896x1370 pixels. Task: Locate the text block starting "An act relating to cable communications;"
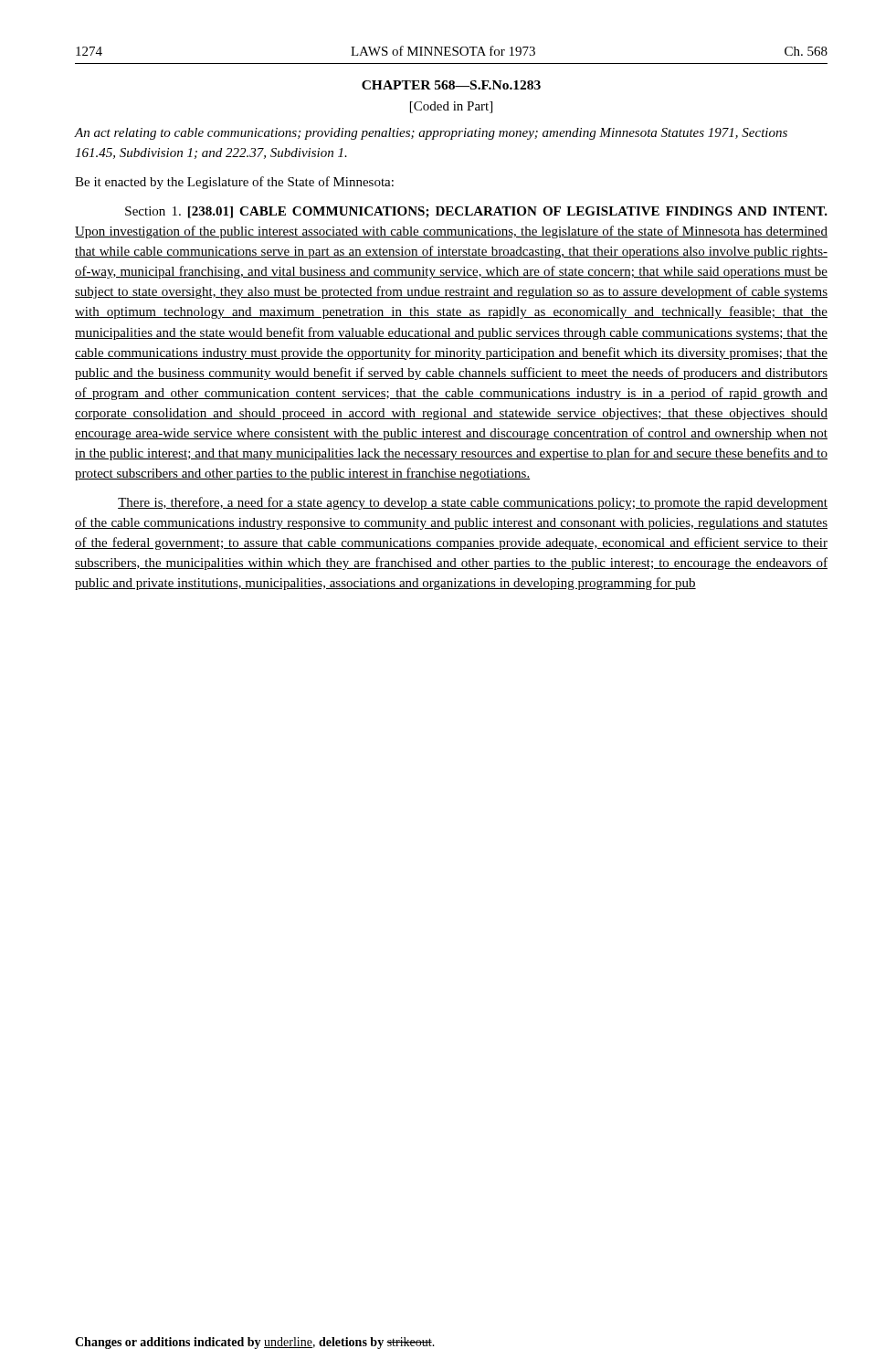pos(431,142)
